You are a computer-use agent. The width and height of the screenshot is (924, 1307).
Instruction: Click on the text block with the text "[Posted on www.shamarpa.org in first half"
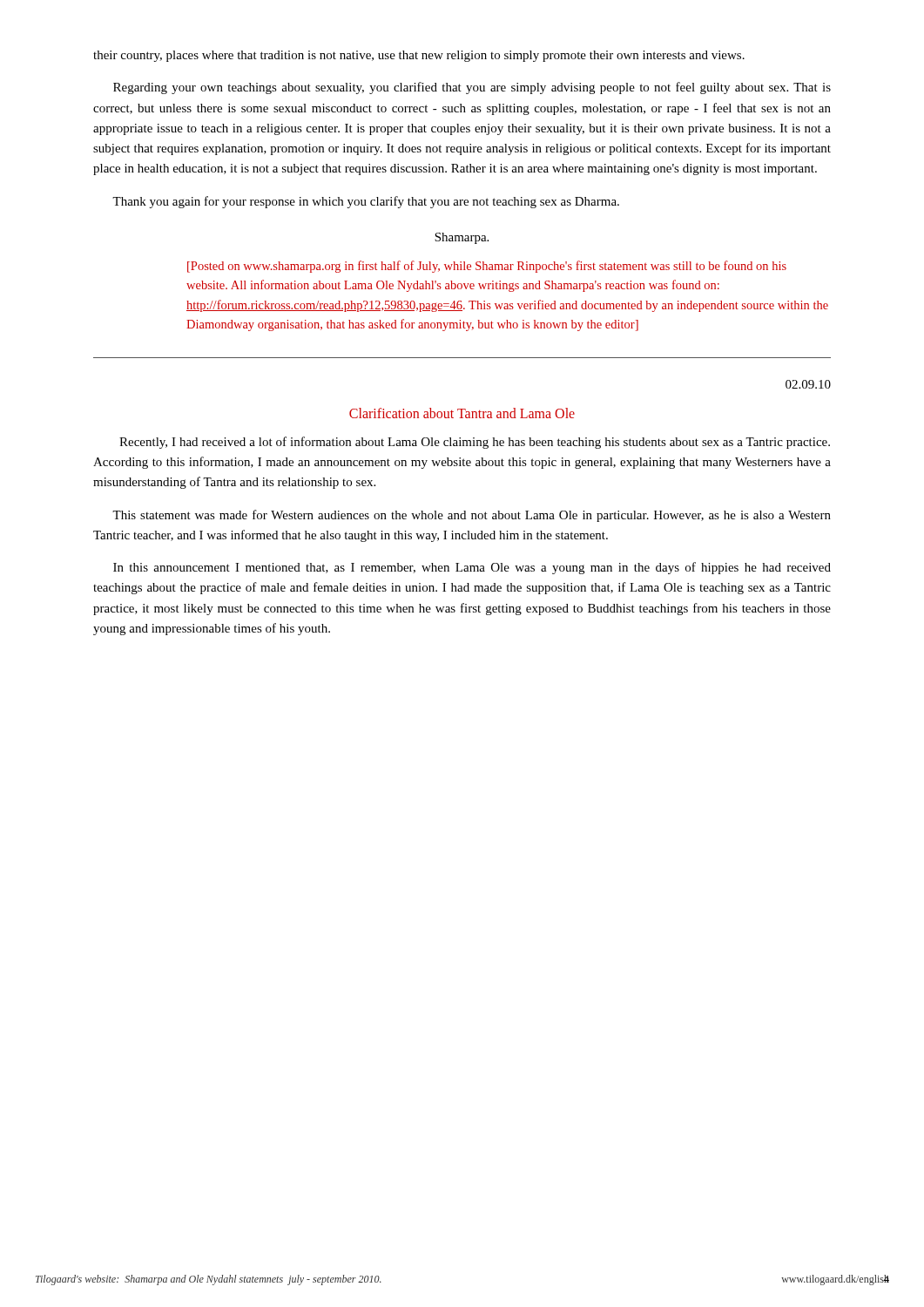tap(509, 295)
